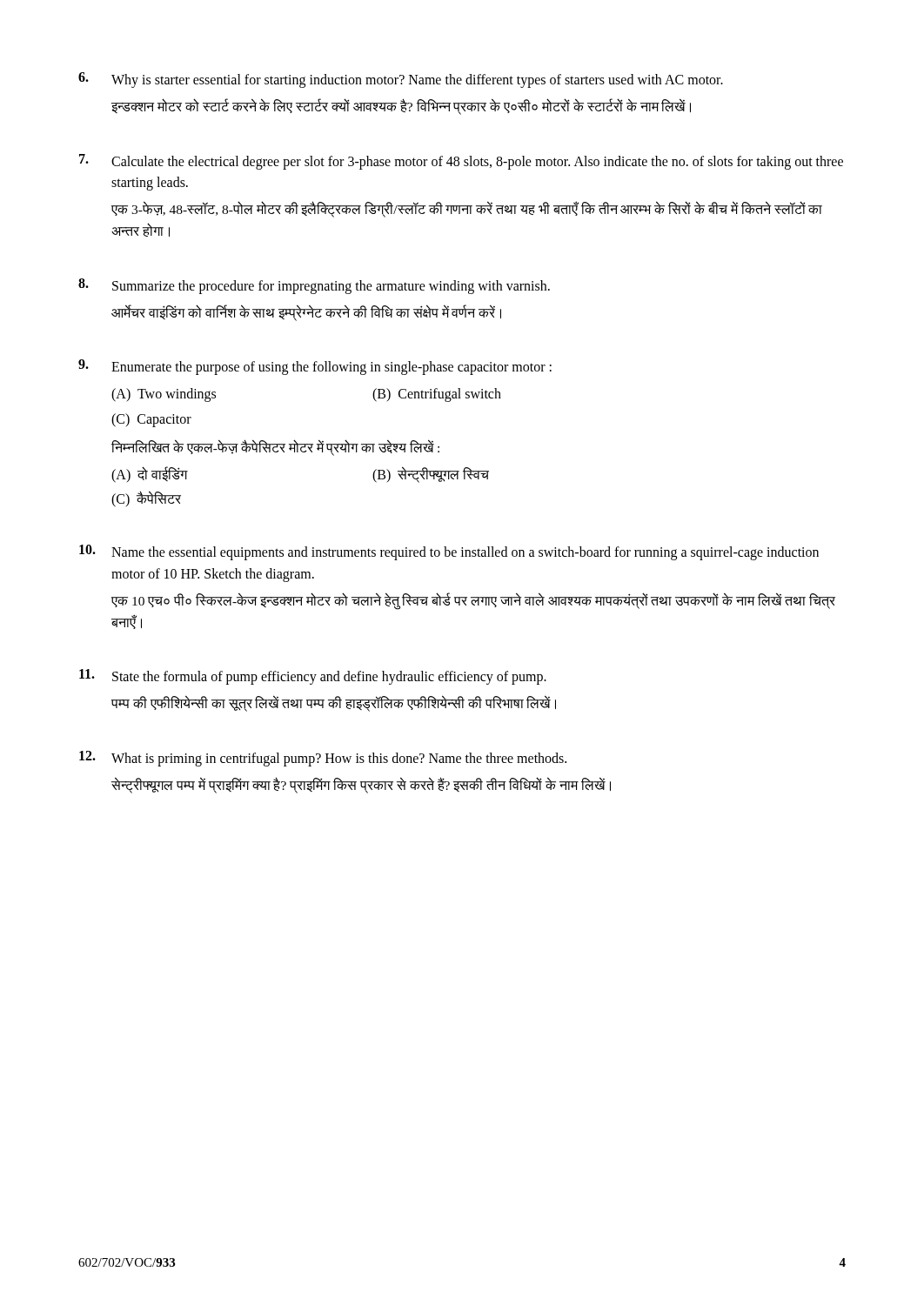Image resolution: width=924 pixels, height=1305 pixels.
Task: Select the list item that says "12. What is priming in centrifugal"
Action: (462, 775)
